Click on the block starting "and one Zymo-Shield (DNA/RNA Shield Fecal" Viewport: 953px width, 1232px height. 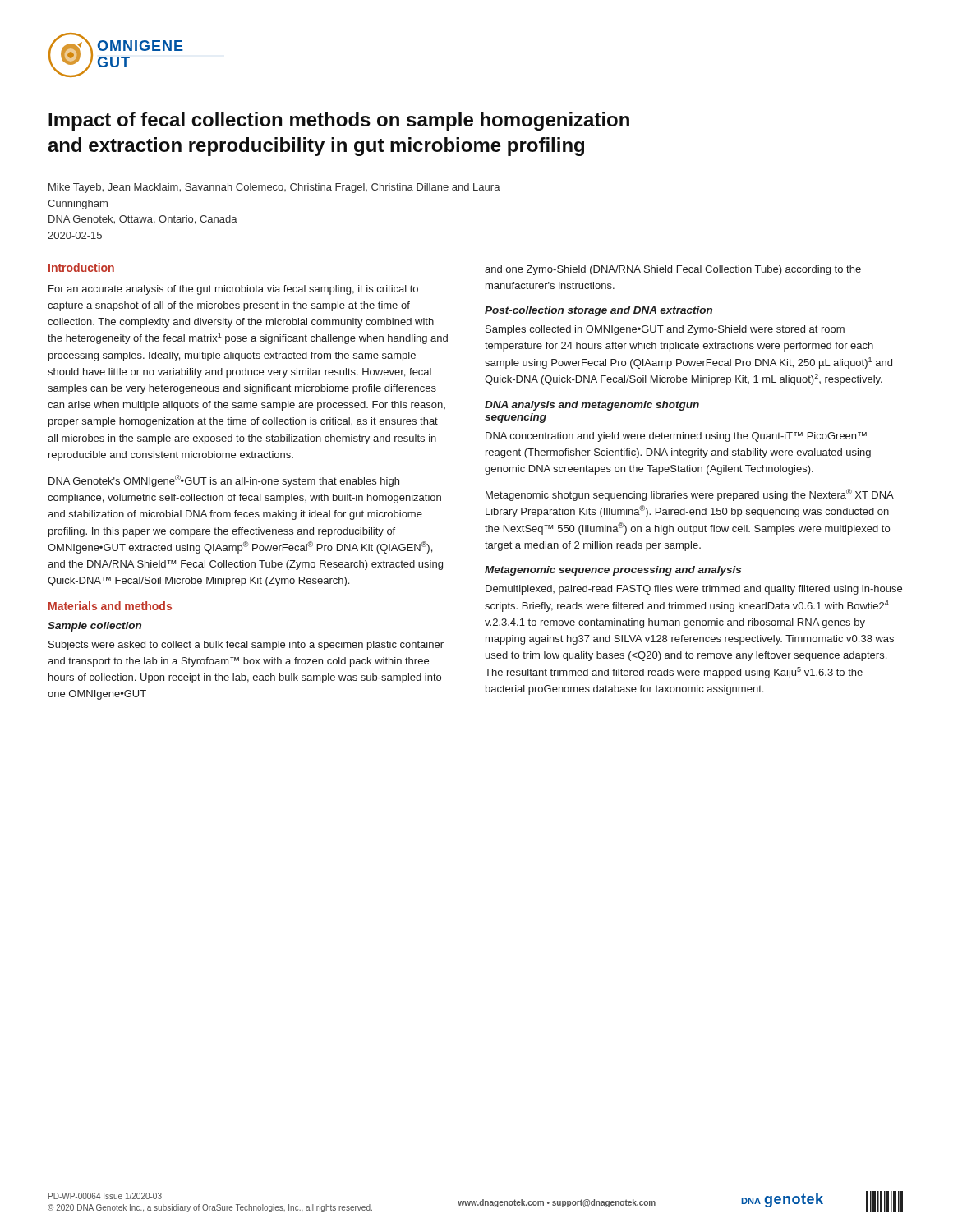coord(695,278)
